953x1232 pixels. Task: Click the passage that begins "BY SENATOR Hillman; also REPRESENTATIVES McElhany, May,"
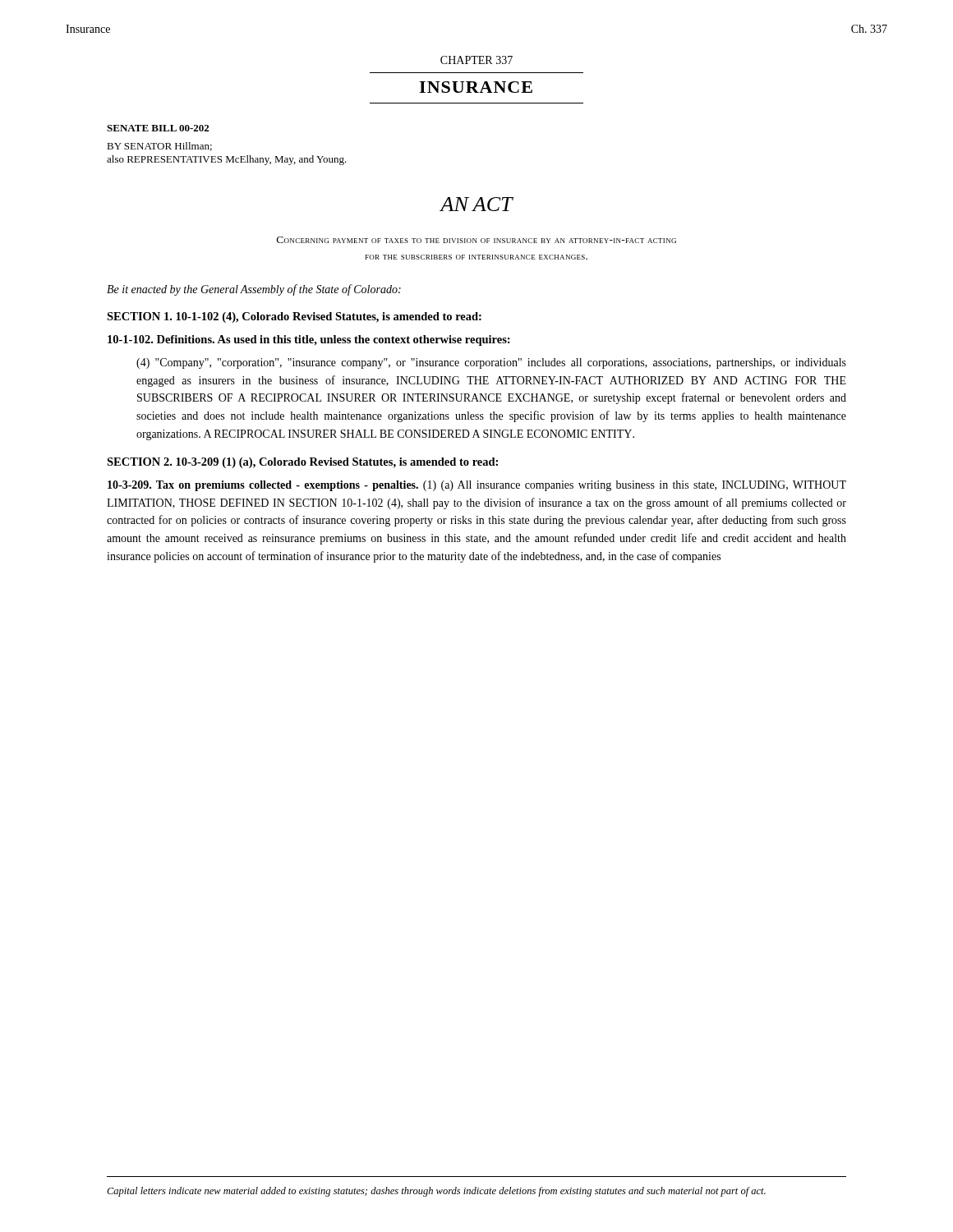point(227,152)
